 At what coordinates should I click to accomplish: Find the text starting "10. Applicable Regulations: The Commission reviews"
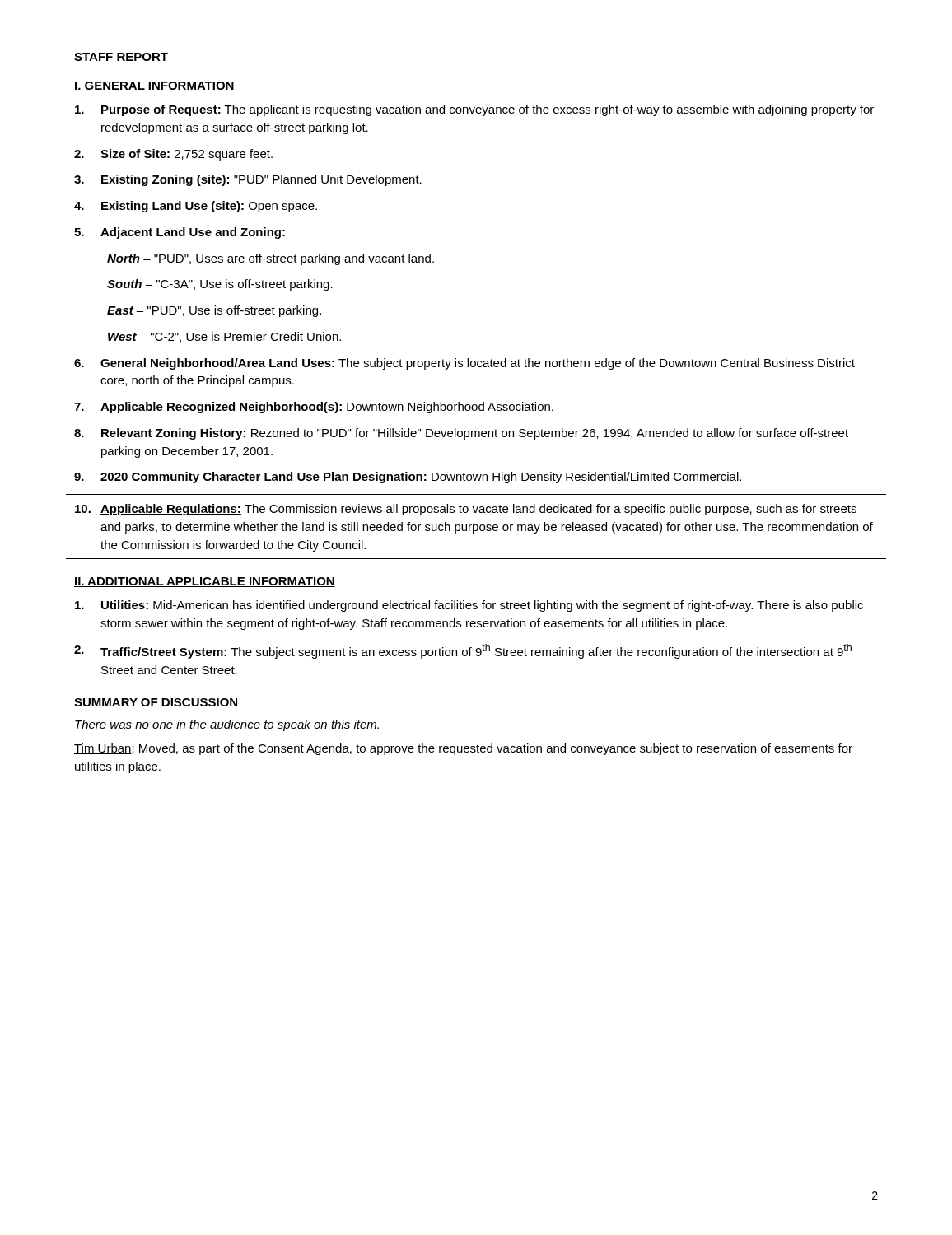476,527
